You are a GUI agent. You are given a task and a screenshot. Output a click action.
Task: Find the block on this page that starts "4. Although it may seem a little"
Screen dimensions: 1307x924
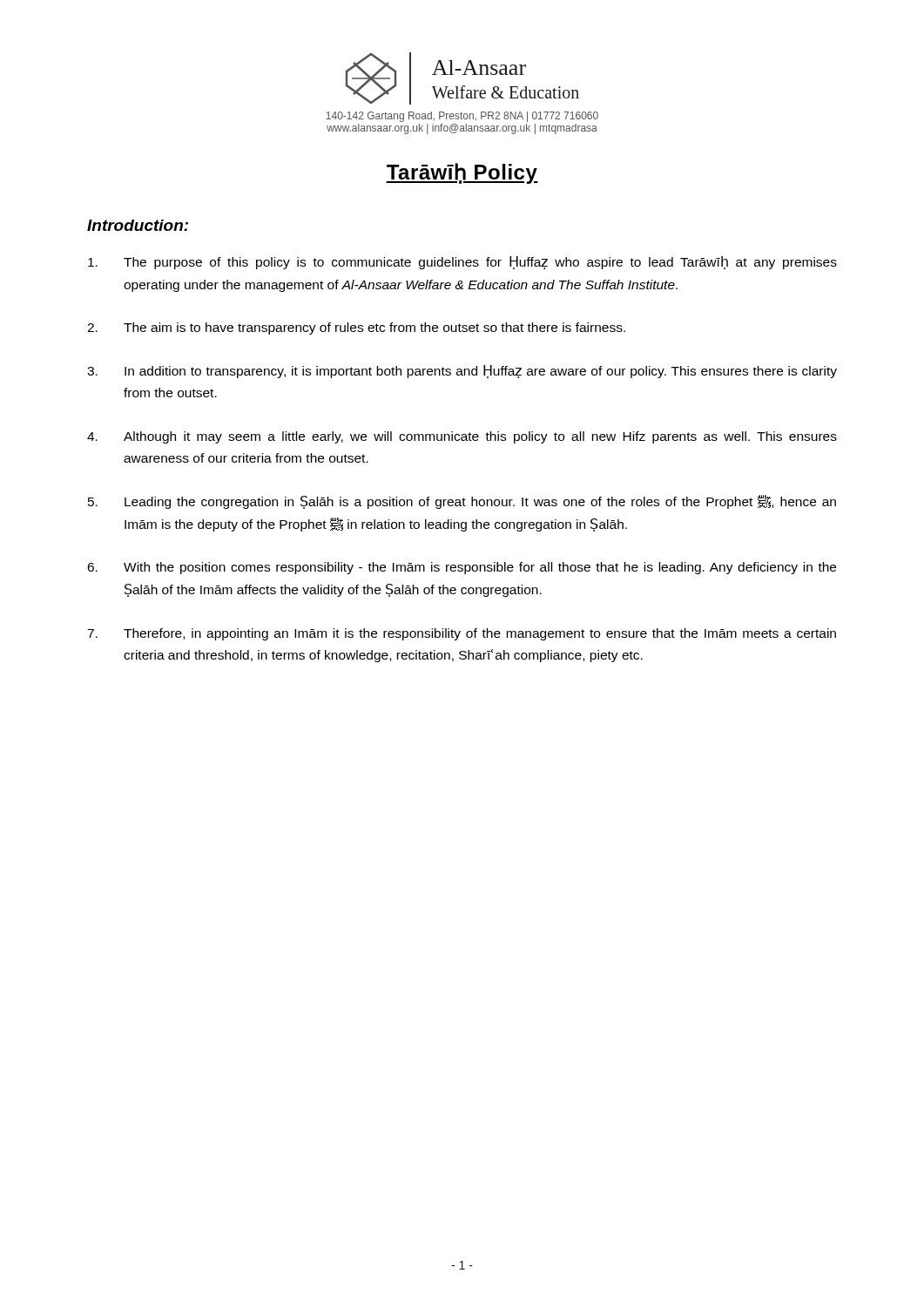[x=462, y=447]
